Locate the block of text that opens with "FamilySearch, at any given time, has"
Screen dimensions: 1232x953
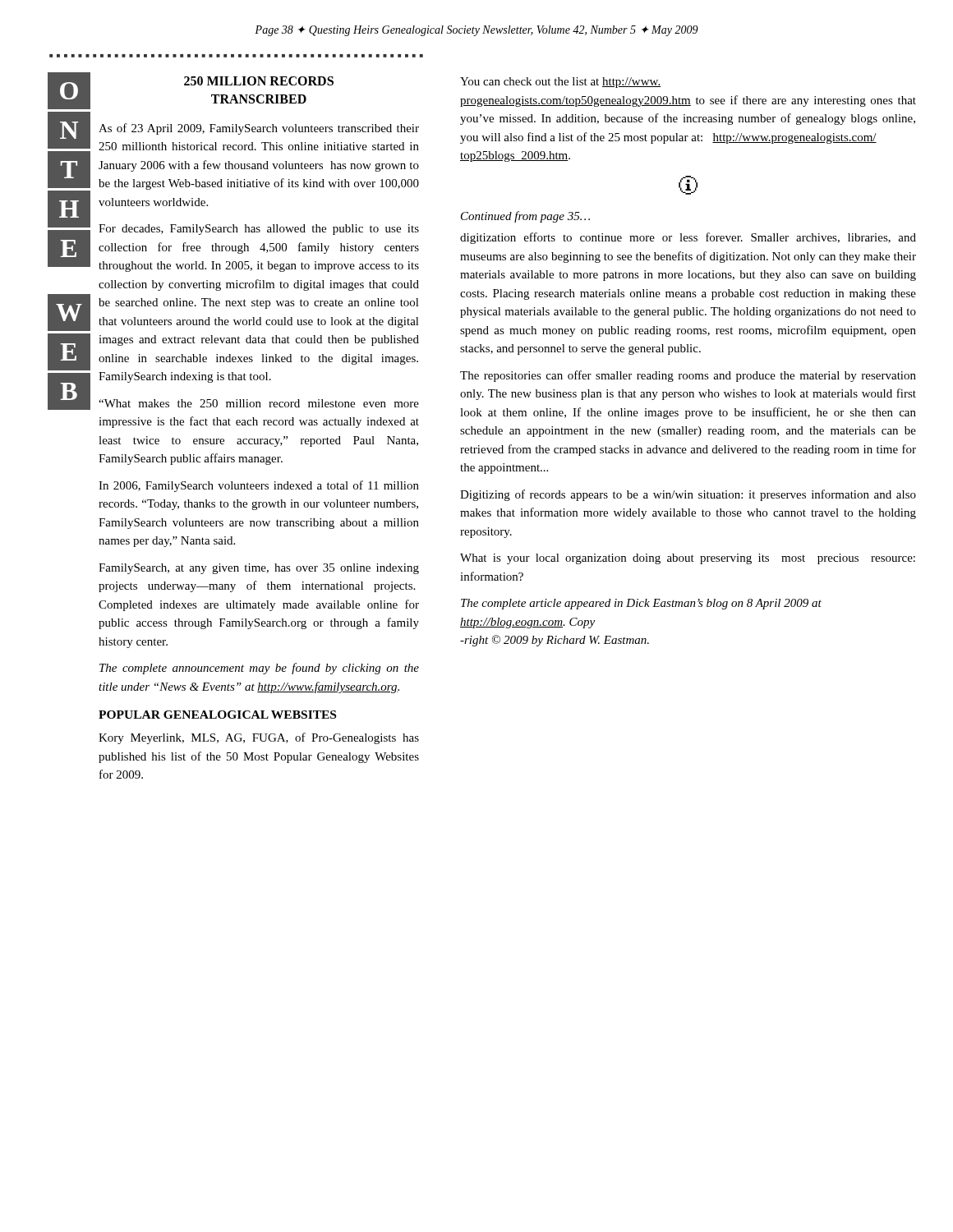259,604
